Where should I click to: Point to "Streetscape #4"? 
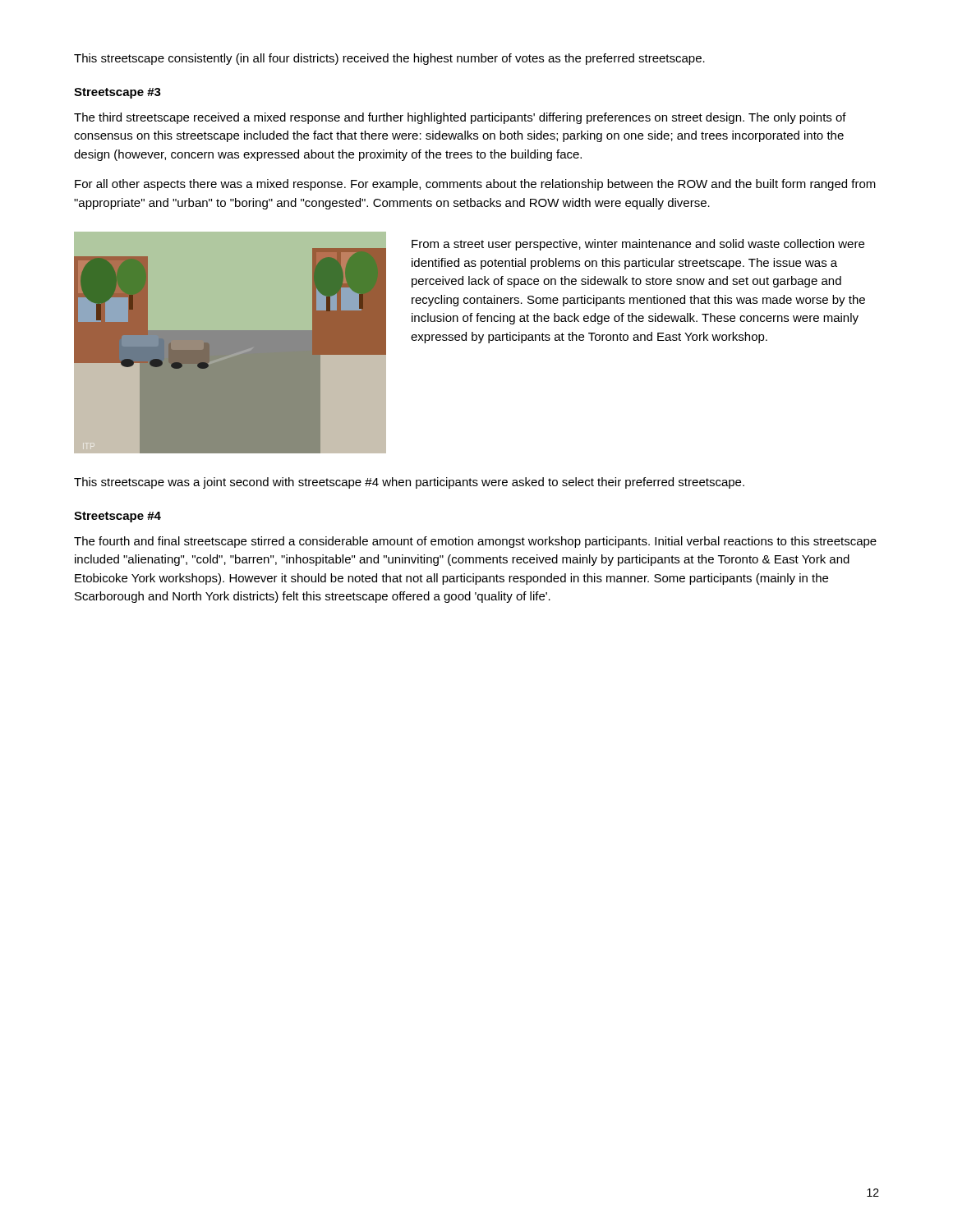click(117, 515)
